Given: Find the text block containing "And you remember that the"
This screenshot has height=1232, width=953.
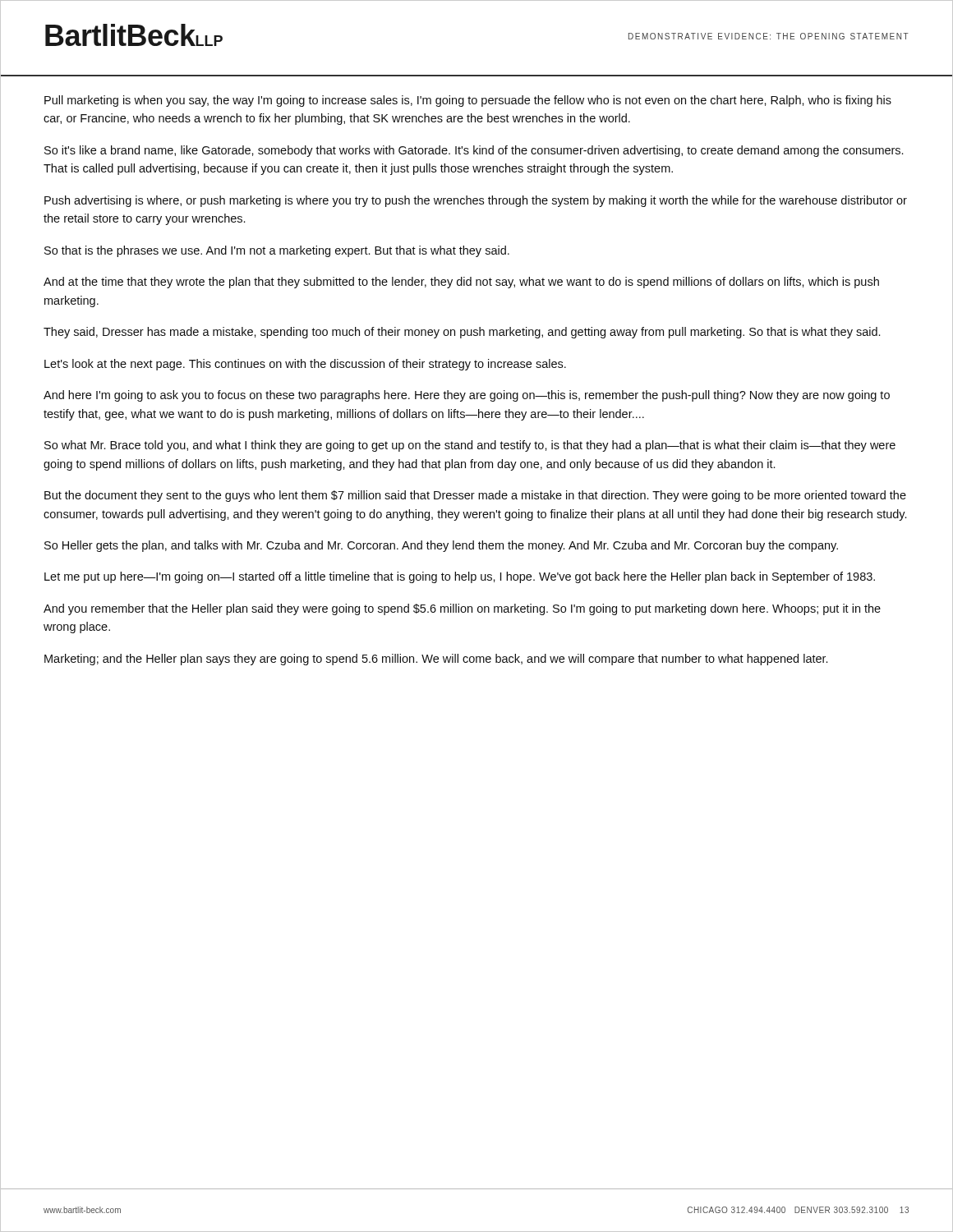Looking at the screenshot, I should pos(462,618).
